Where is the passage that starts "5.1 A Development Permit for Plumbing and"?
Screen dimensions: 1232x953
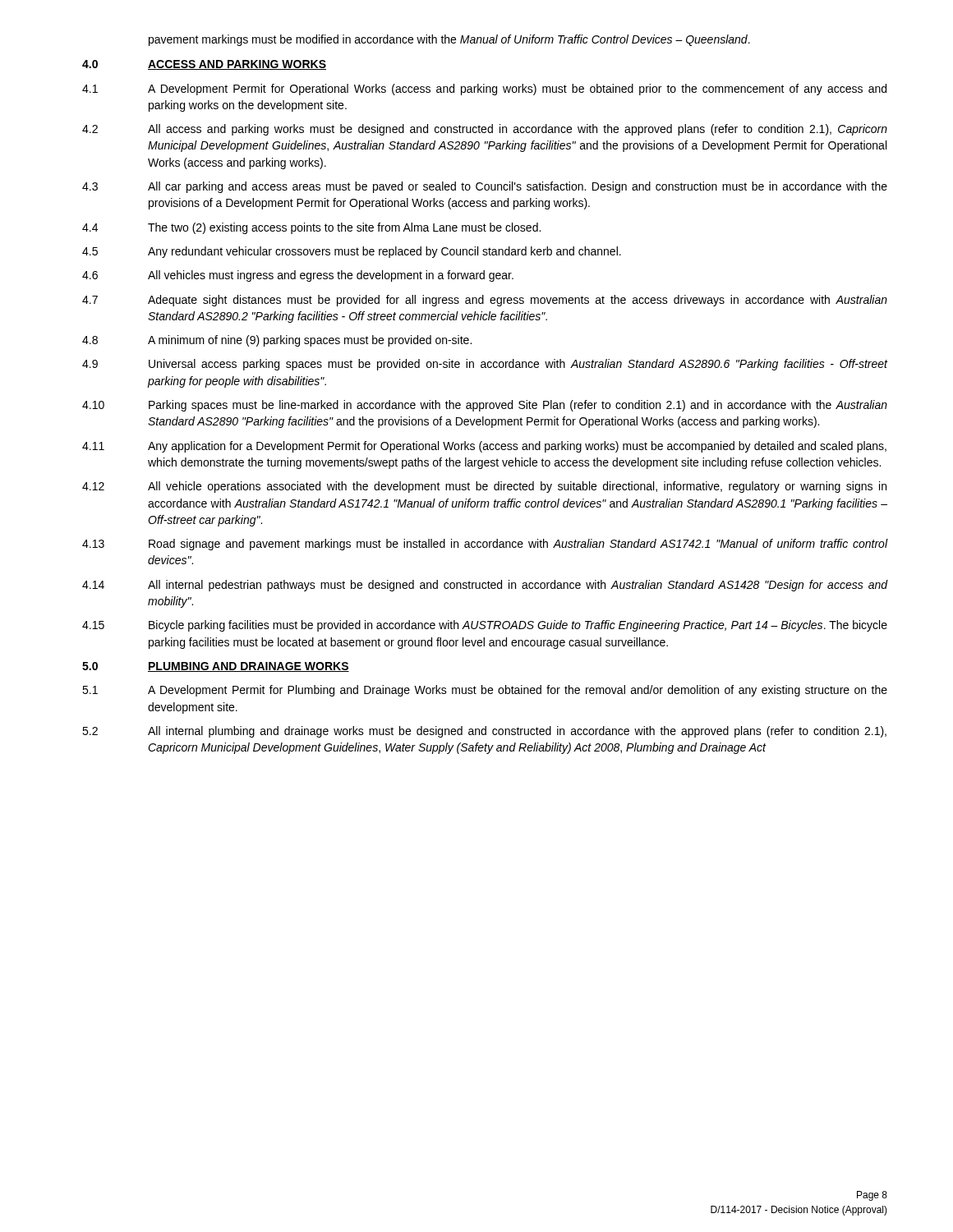[x=485, y=699]
